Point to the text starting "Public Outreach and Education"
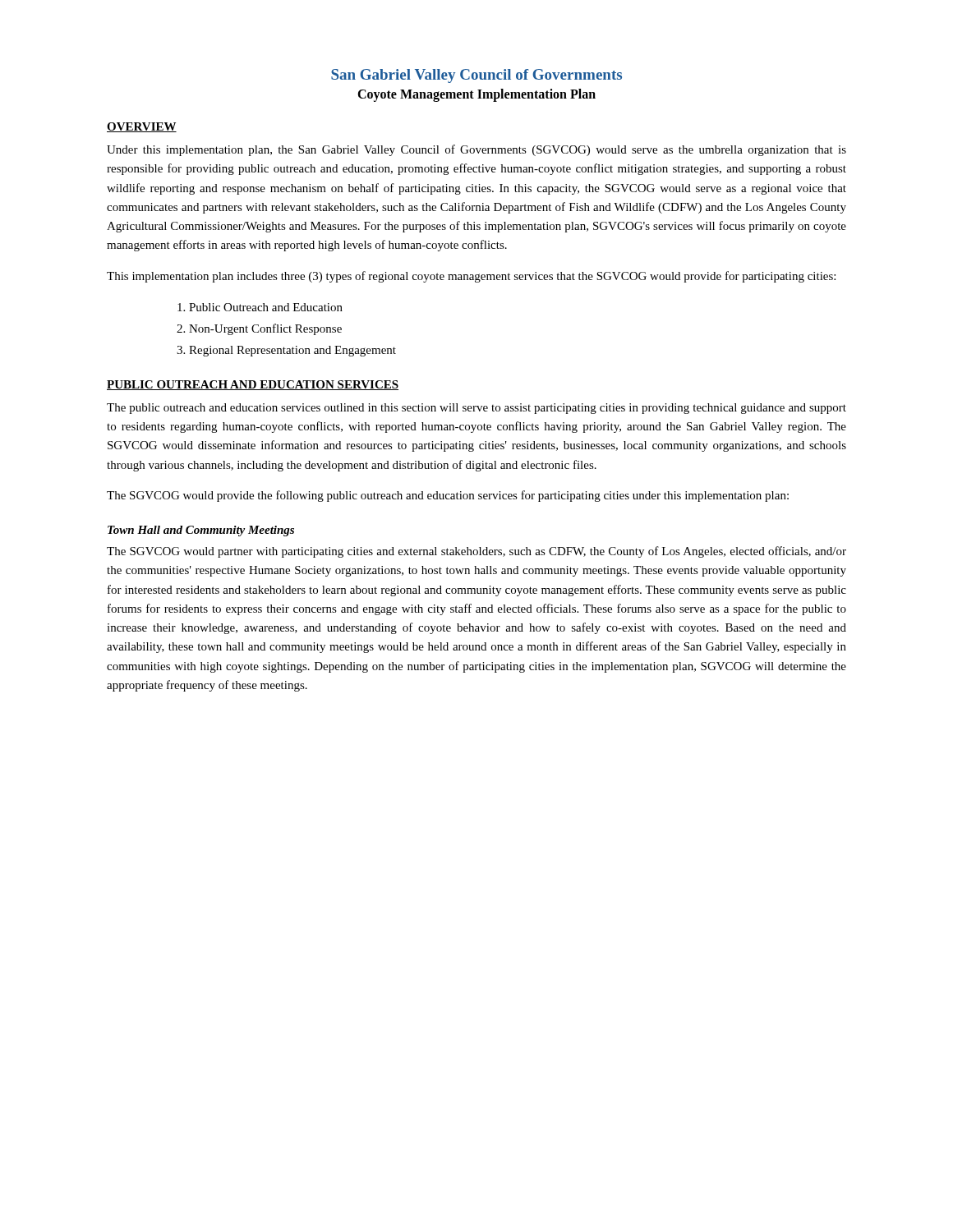Image resolution: width=953 pixels, height=1232 pixels. pyautogui.click(x=266, y=307)
